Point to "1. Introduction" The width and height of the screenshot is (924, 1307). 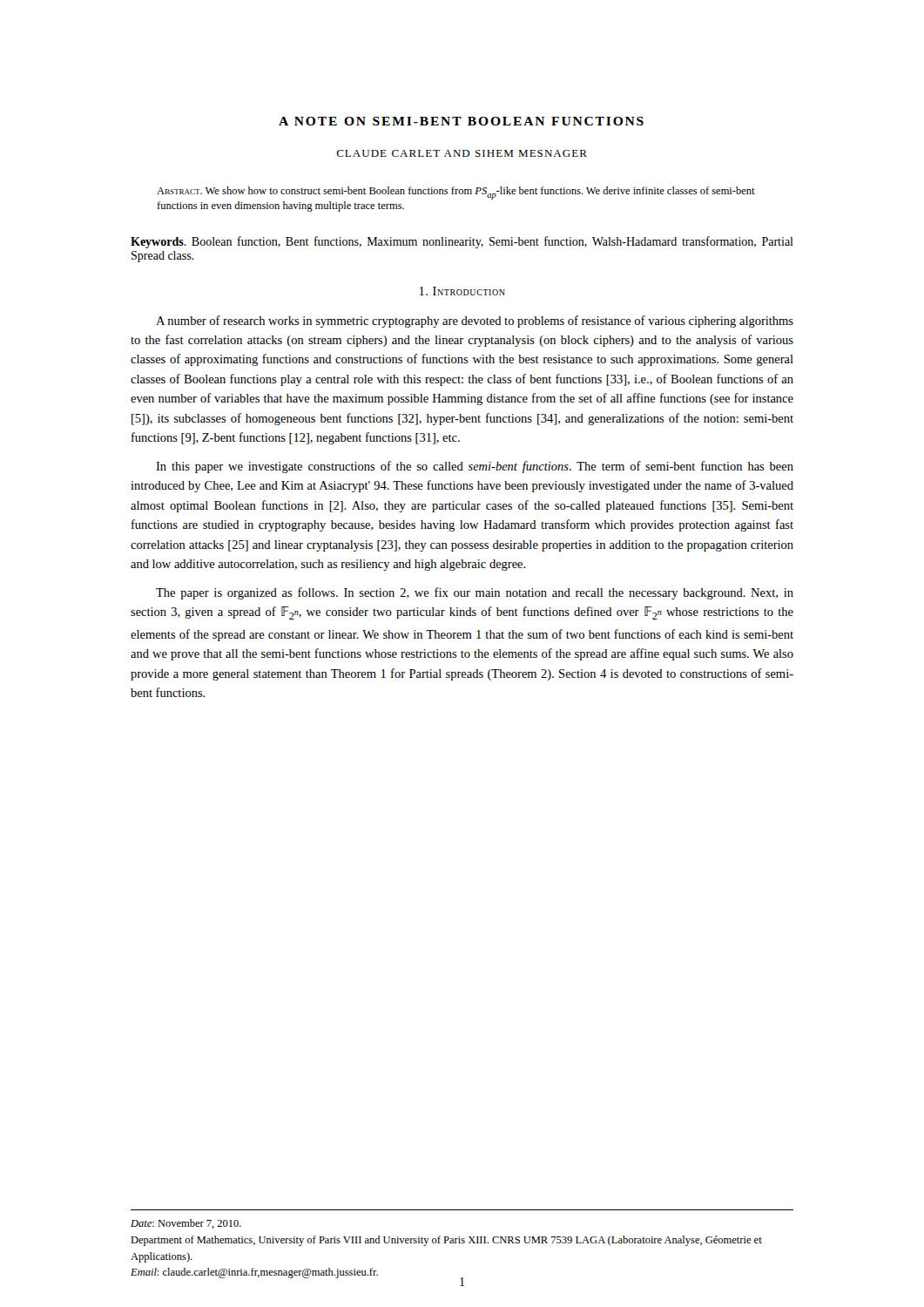462,291
